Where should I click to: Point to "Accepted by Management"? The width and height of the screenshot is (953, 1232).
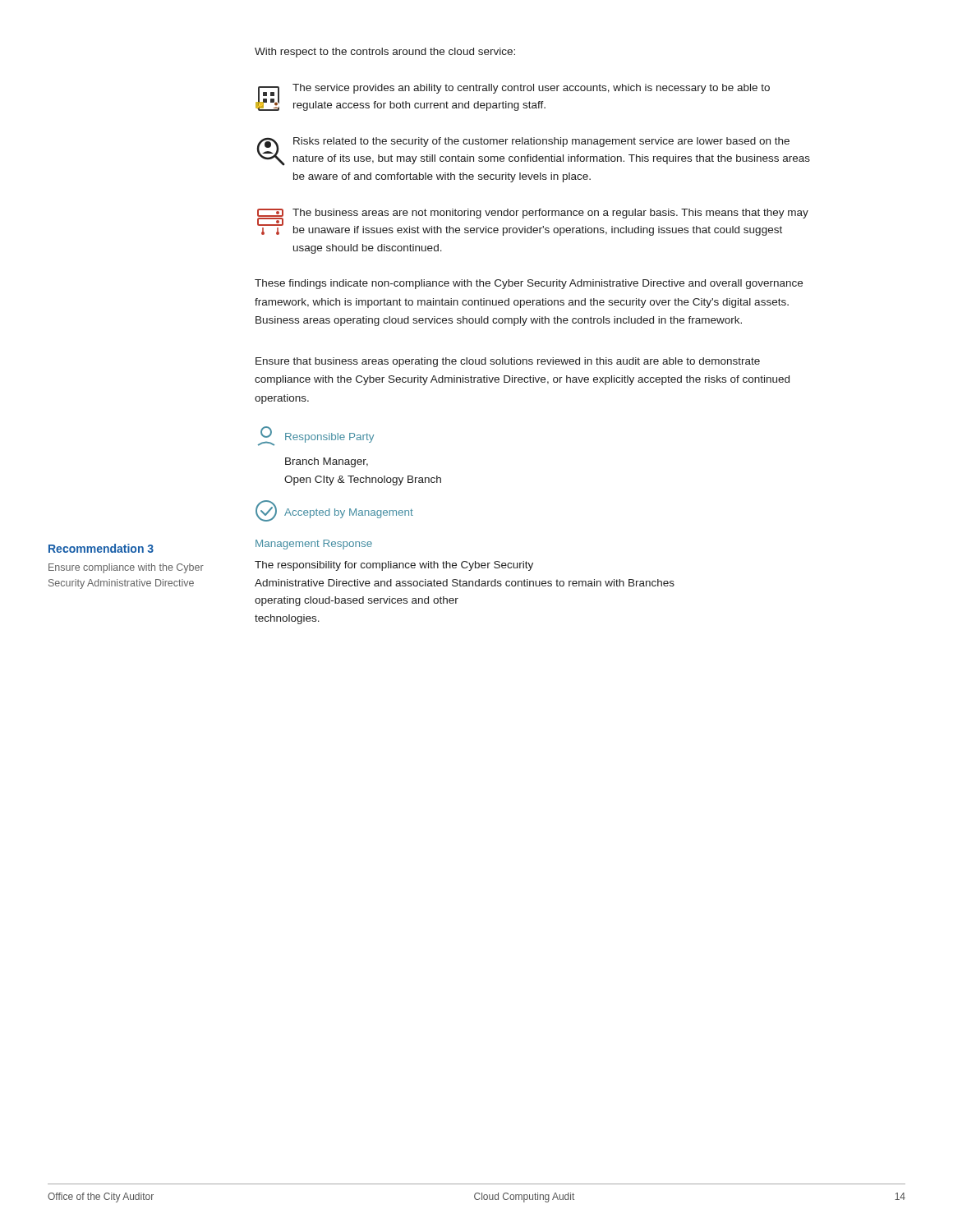click(x=334, y=511)
